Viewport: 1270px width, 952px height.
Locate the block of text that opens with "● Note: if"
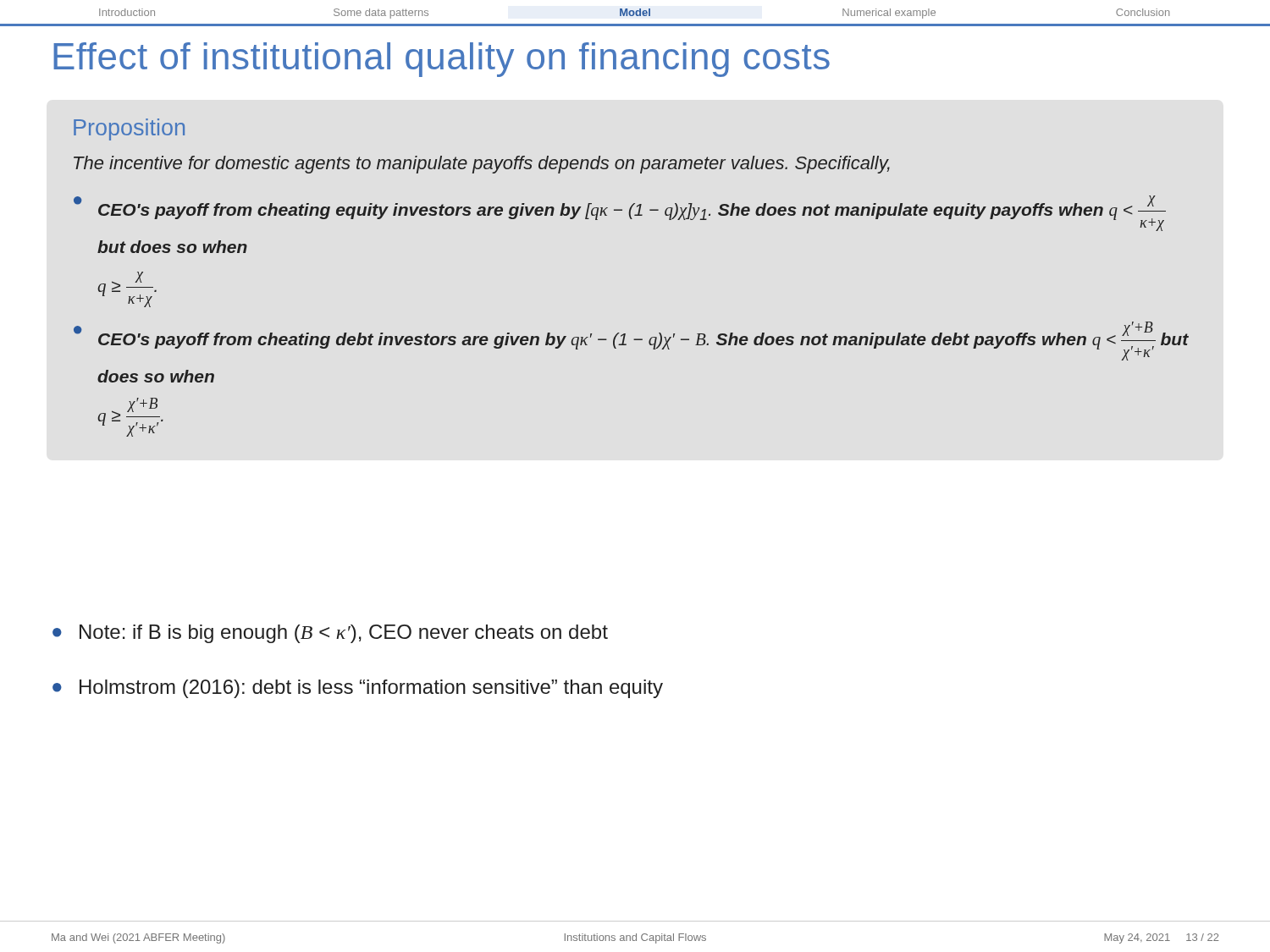click(329, 632)
